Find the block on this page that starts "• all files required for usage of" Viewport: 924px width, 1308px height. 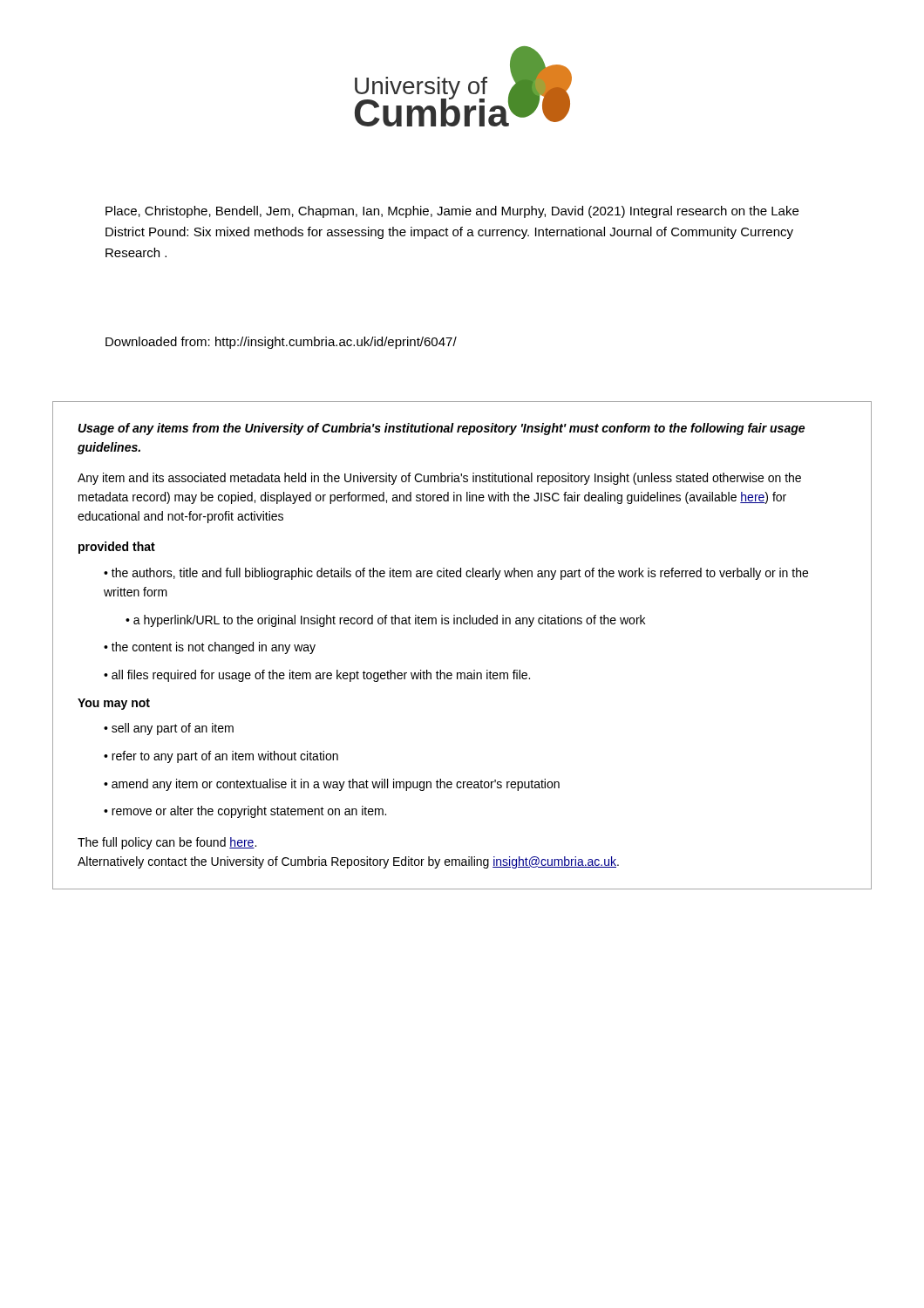[x=318, y=675]
